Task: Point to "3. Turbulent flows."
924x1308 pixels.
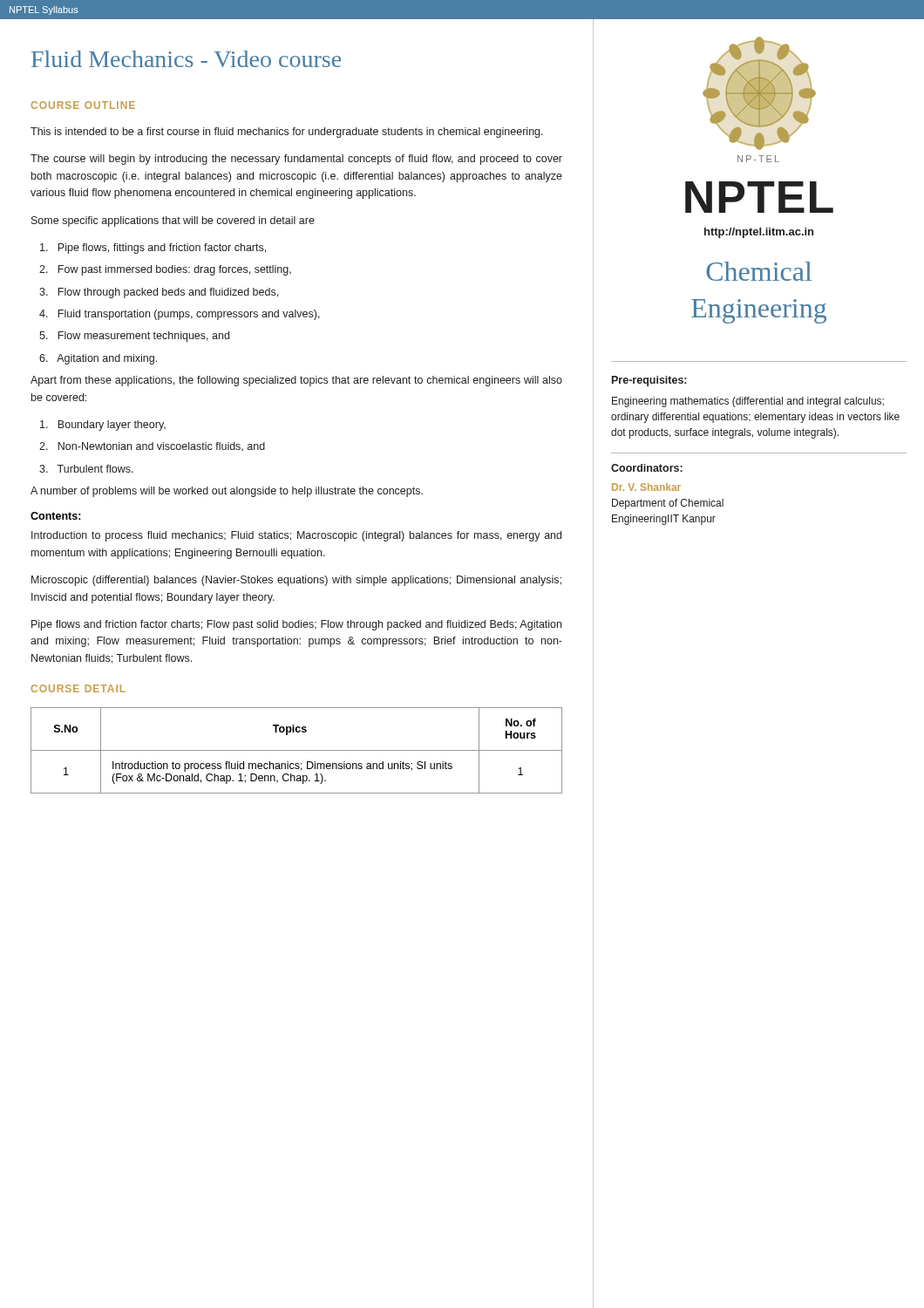Action: point(86,469)
